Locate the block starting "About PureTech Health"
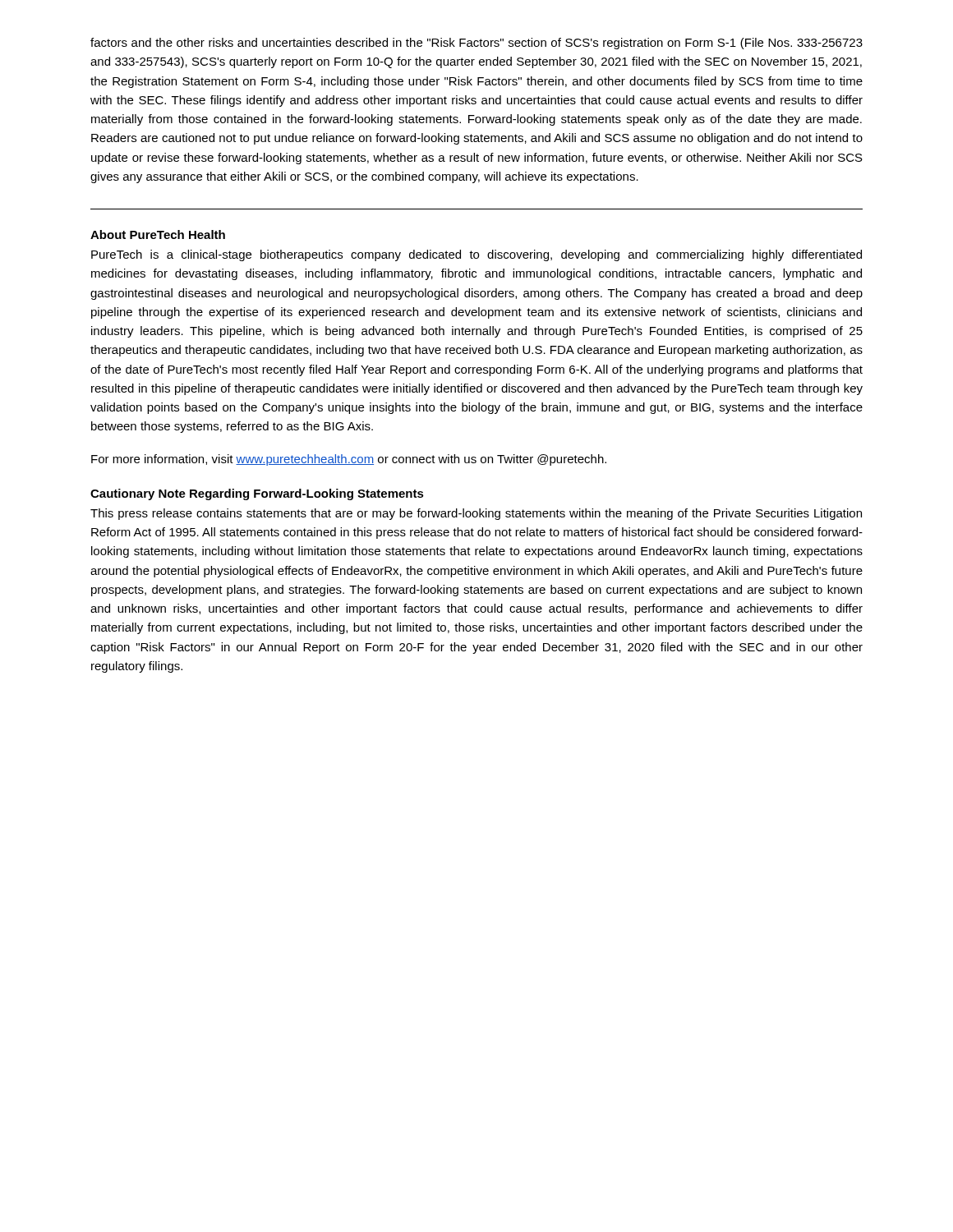This screenshot has width=953, height=1232. pyautogui.click(x=158, y=235)
